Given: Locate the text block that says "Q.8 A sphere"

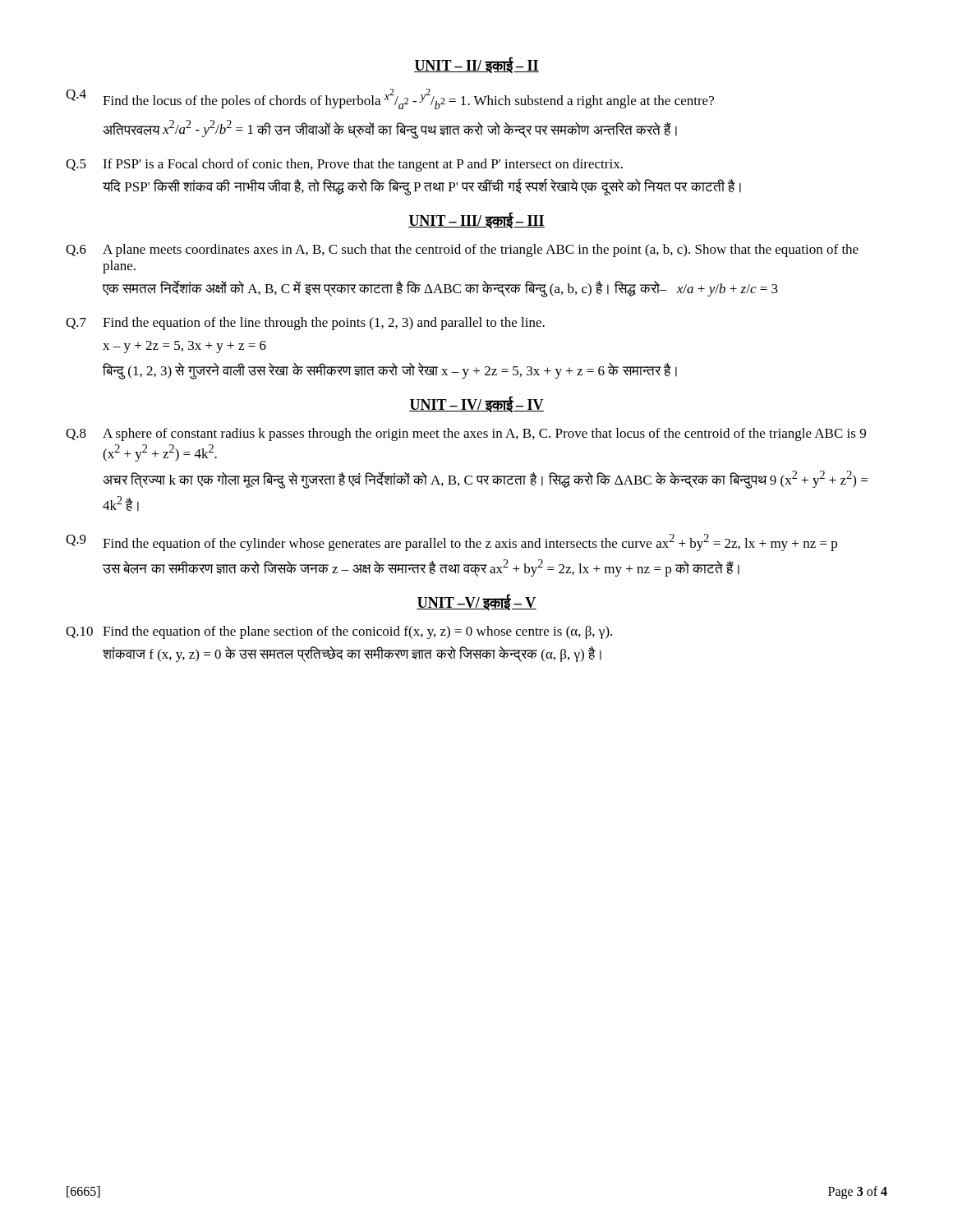Looking at the screenshot, I should pyautogui.click(x=476, y=471).
